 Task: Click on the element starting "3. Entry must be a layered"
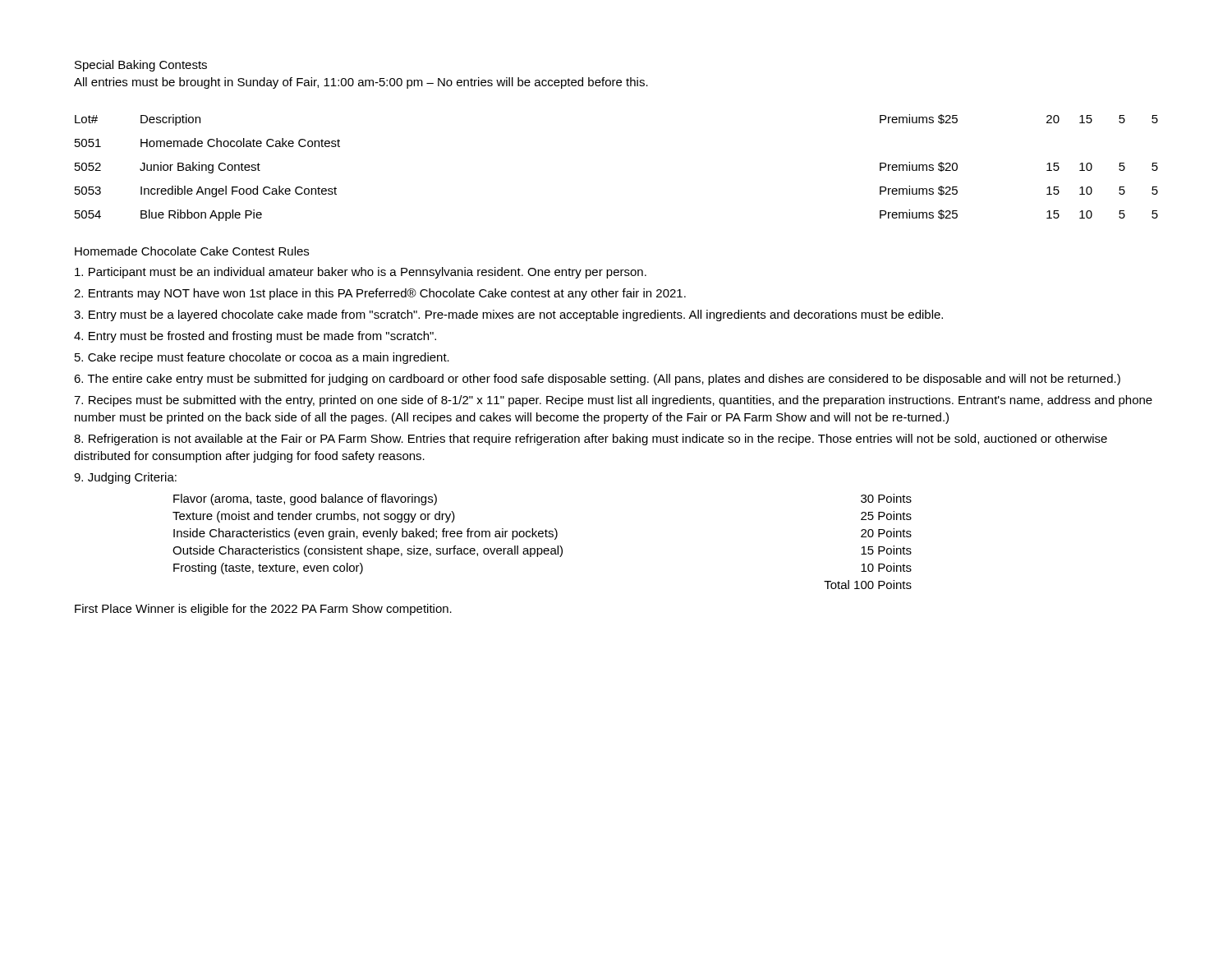pyautogui.click(x=509, y=314)
